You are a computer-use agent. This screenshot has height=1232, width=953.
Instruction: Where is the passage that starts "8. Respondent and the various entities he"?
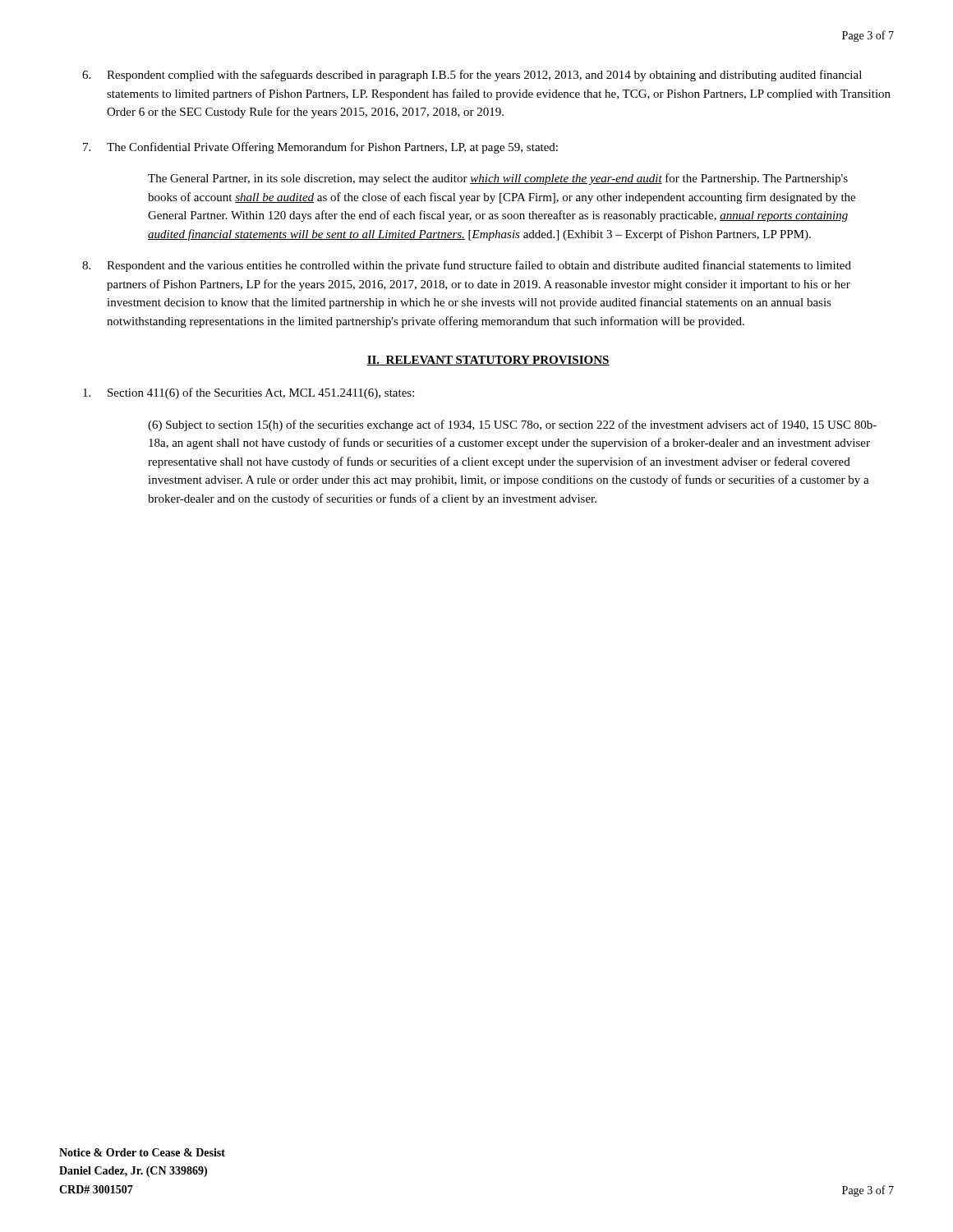[488, 293]
